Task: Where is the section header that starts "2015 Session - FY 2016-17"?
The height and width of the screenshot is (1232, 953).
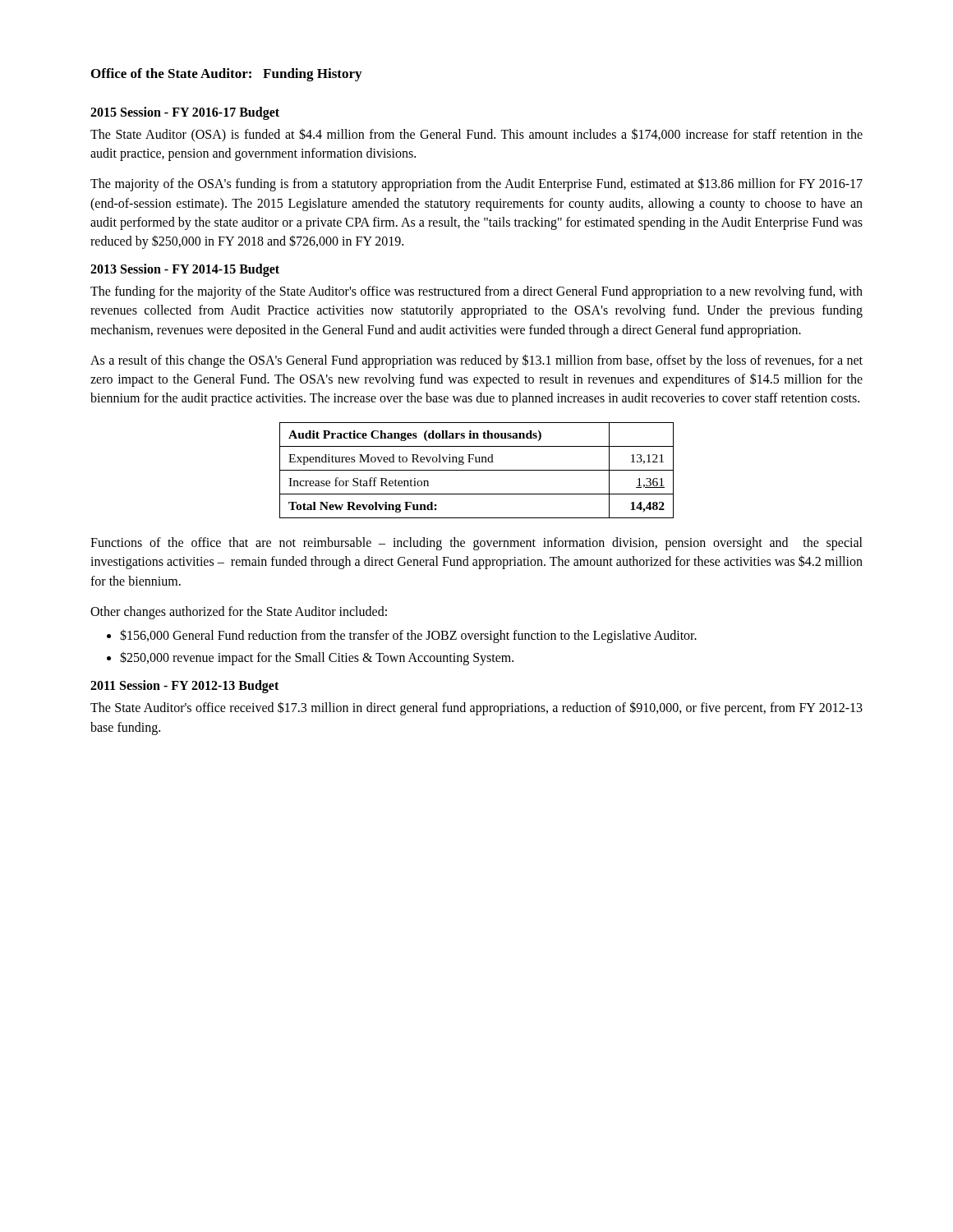Action: point(185,112)
